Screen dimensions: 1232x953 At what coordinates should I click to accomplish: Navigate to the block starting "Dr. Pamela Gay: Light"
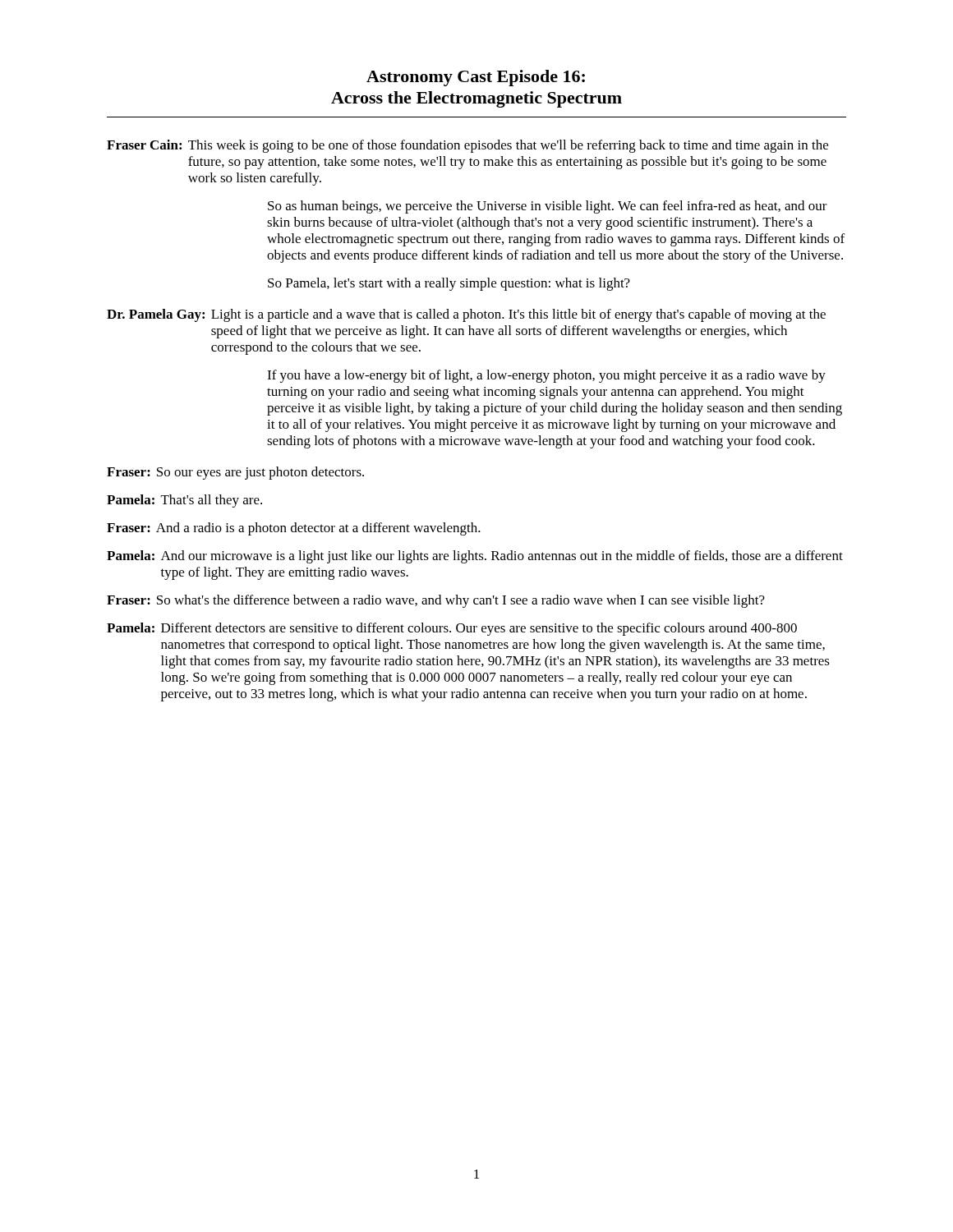click(x=476, y=378)
